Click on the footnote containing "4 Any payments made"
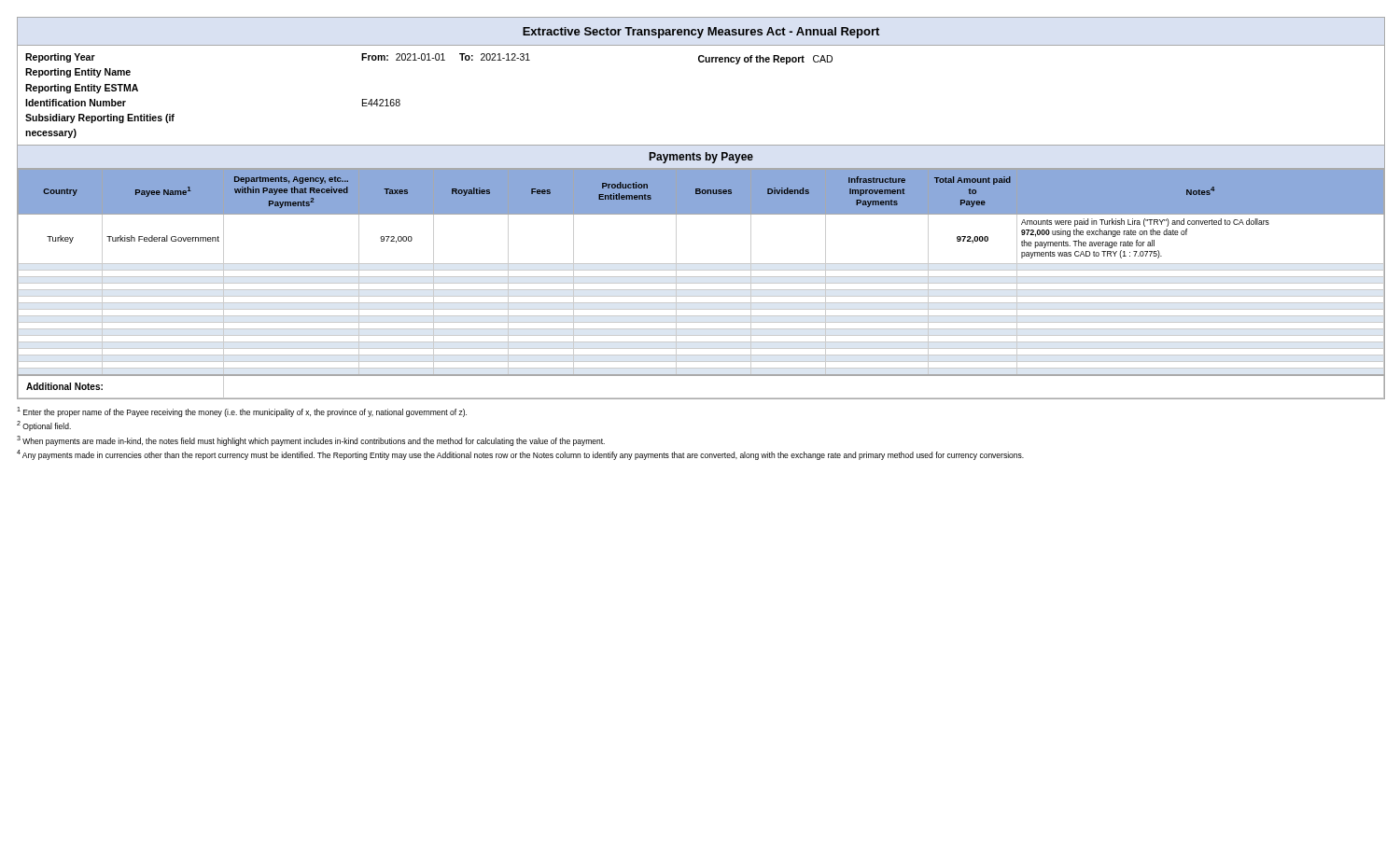Viewport: 1400px width, 850px height. pos(700,455)
